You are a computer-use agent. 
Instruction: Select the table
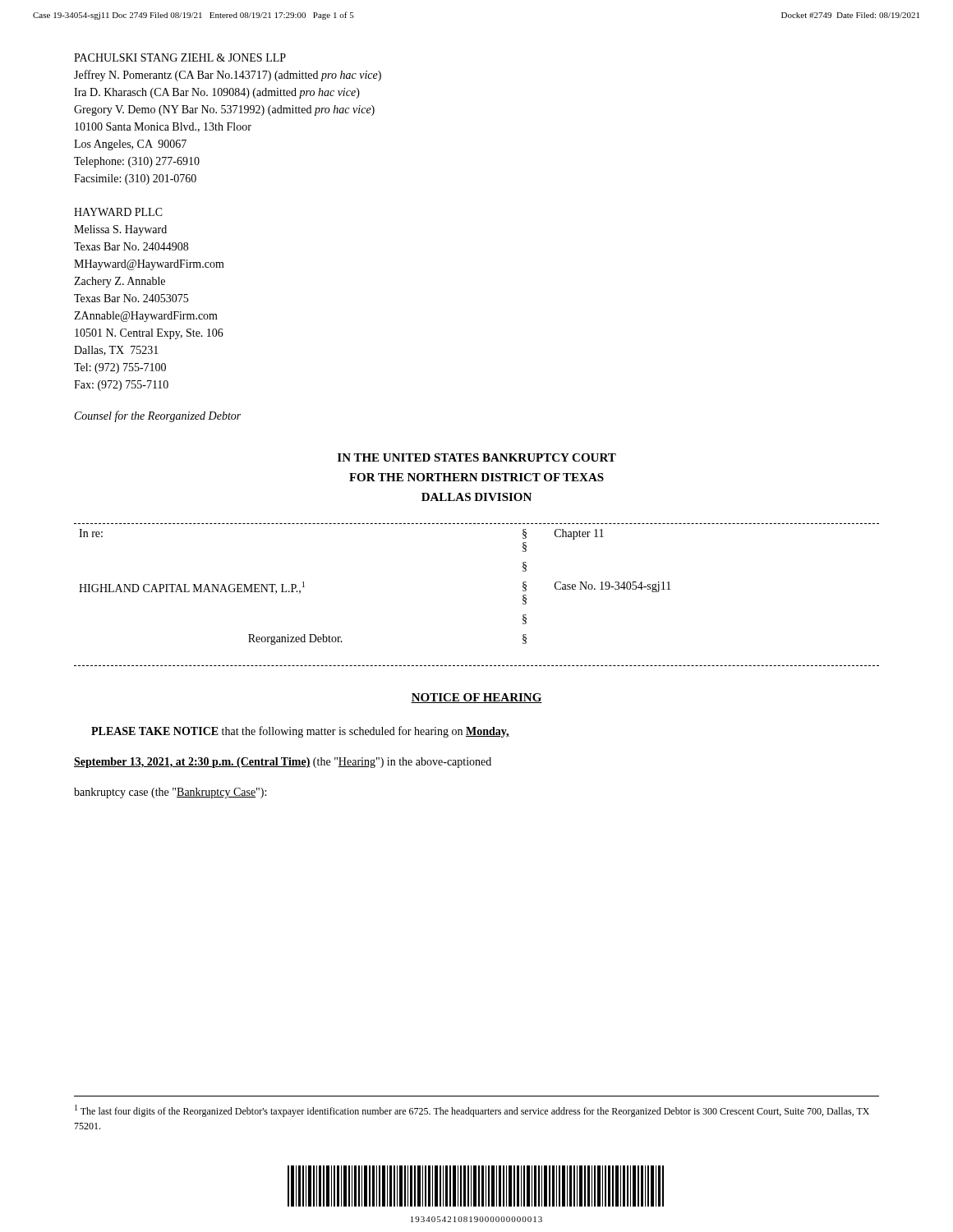[476, 595]
